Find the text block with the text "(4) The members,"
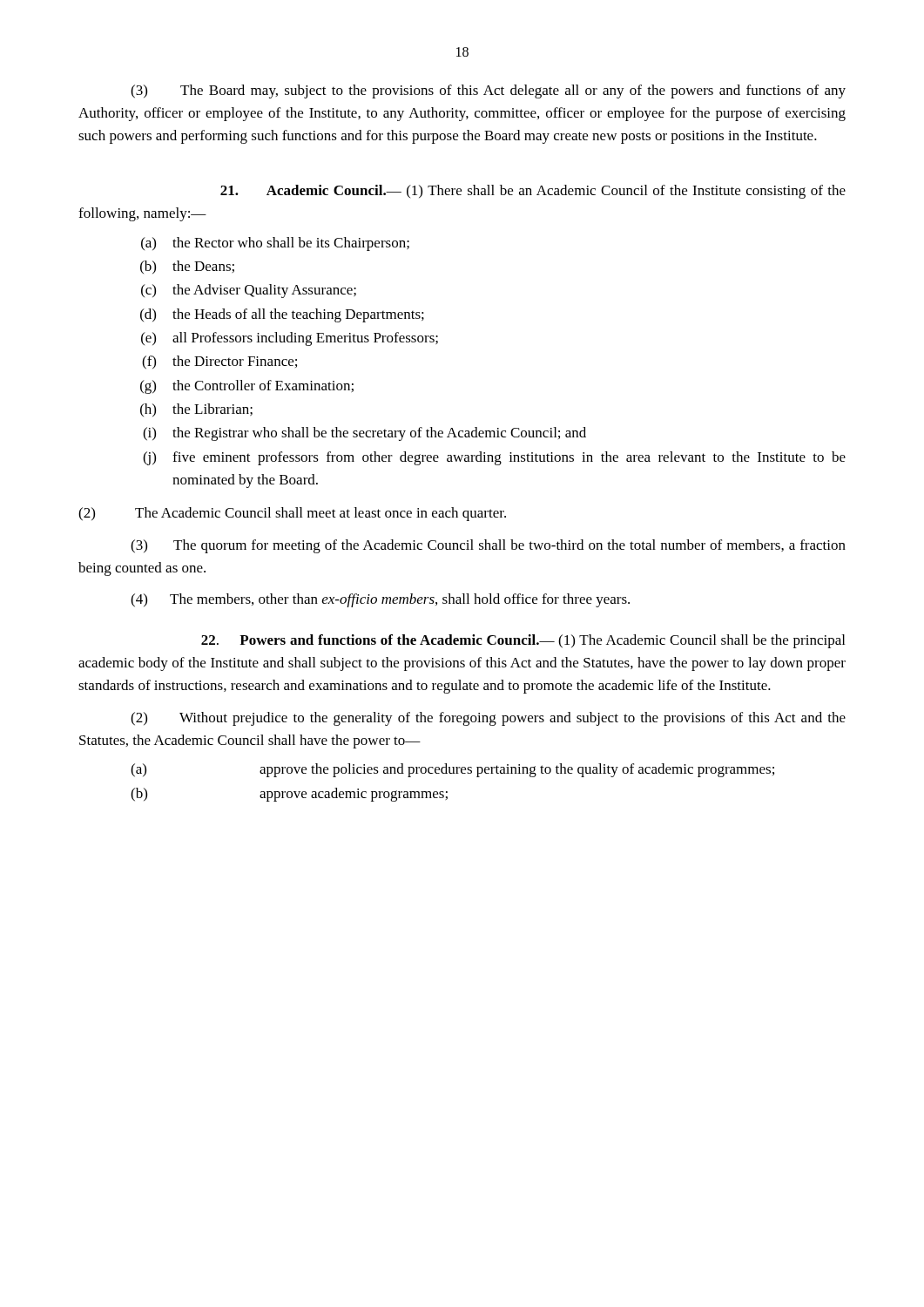 [x=381, y=599]
